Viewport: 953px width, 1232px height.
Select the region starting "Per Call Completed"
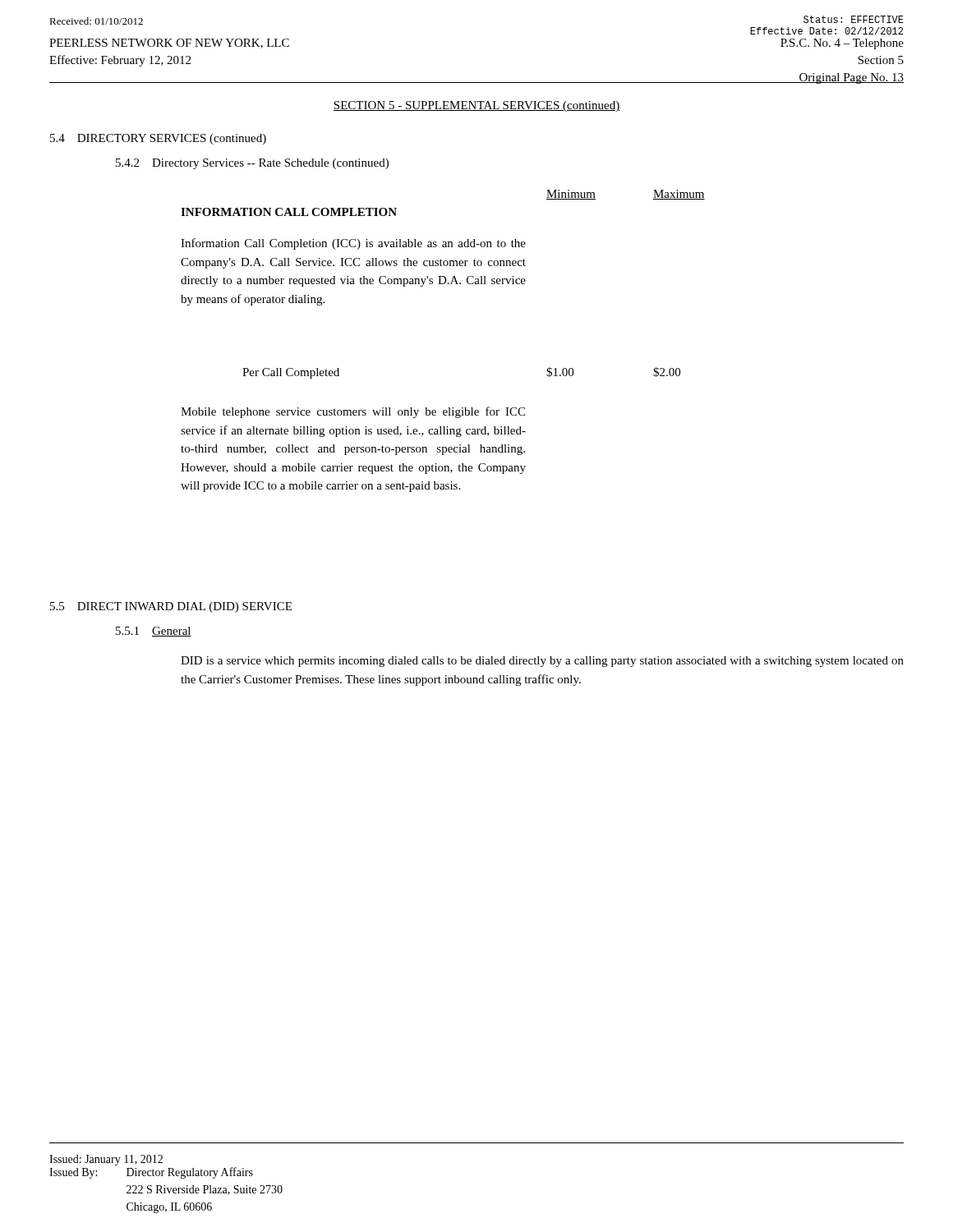[291, 372]
